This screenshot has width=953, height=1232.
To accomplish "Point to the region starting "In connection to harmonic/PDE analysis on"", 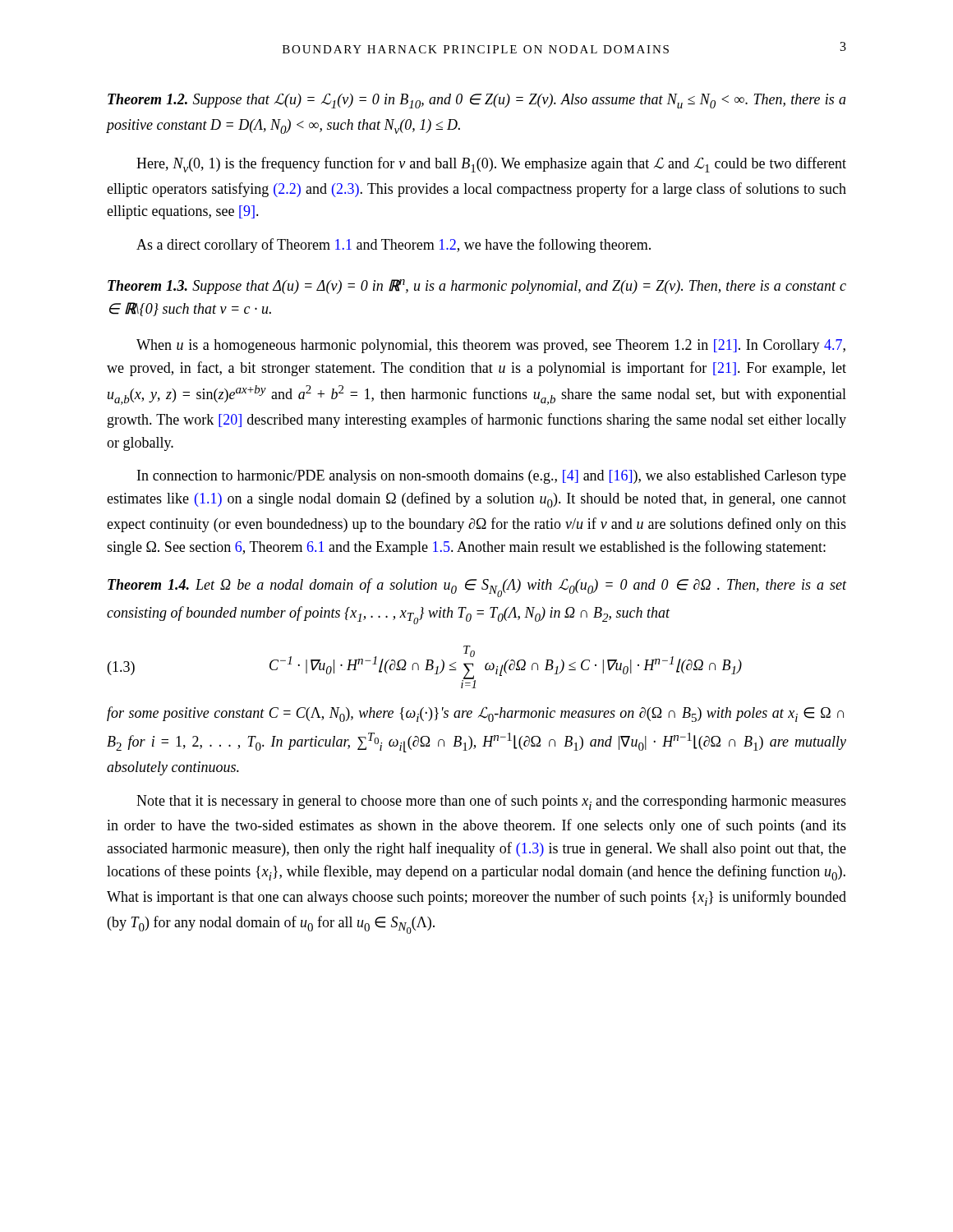I will pyautogui.click(x=476, y=512).
